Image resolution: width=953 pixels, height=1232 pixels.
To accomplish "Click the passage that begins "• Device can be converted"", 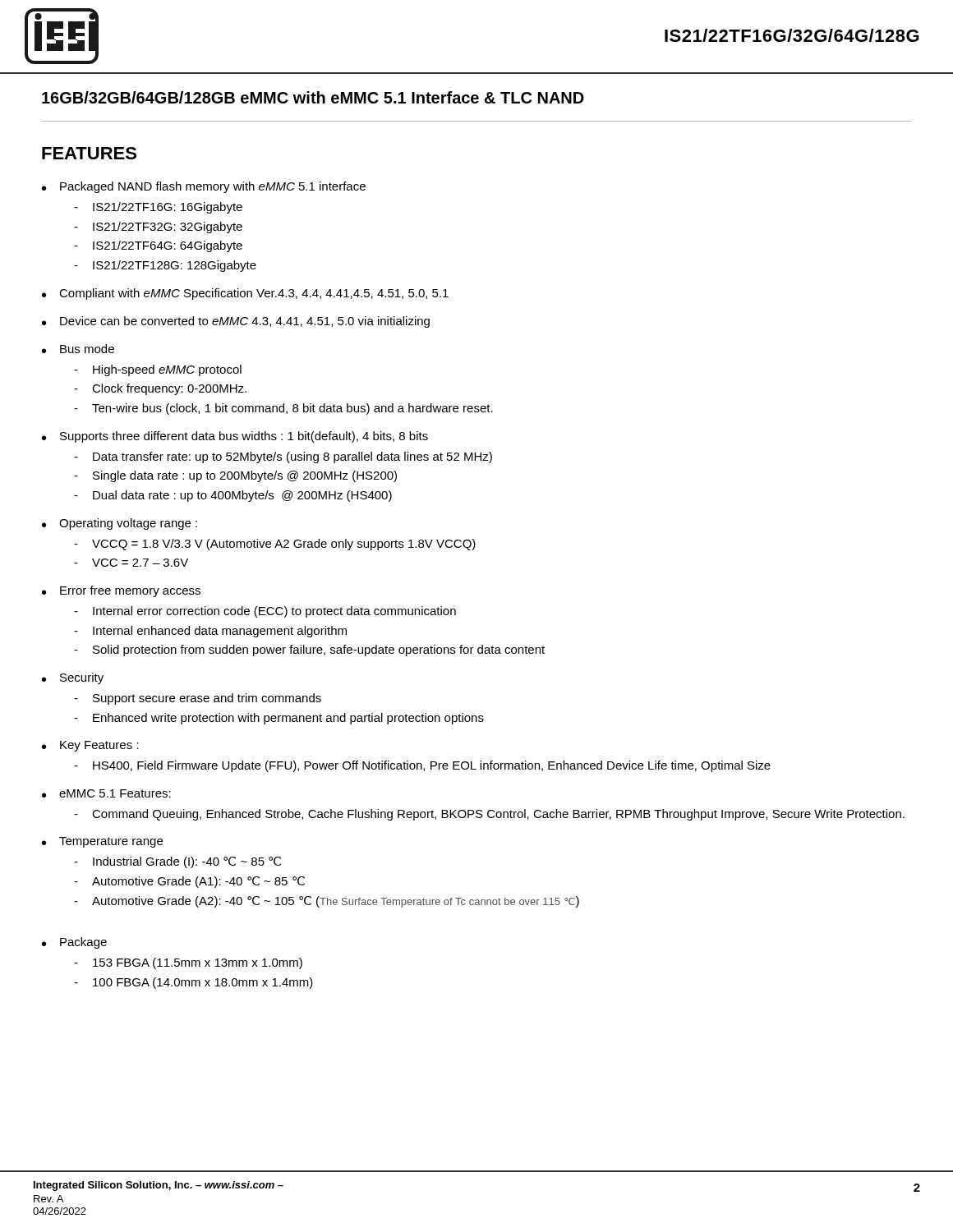I will point(236,322).
